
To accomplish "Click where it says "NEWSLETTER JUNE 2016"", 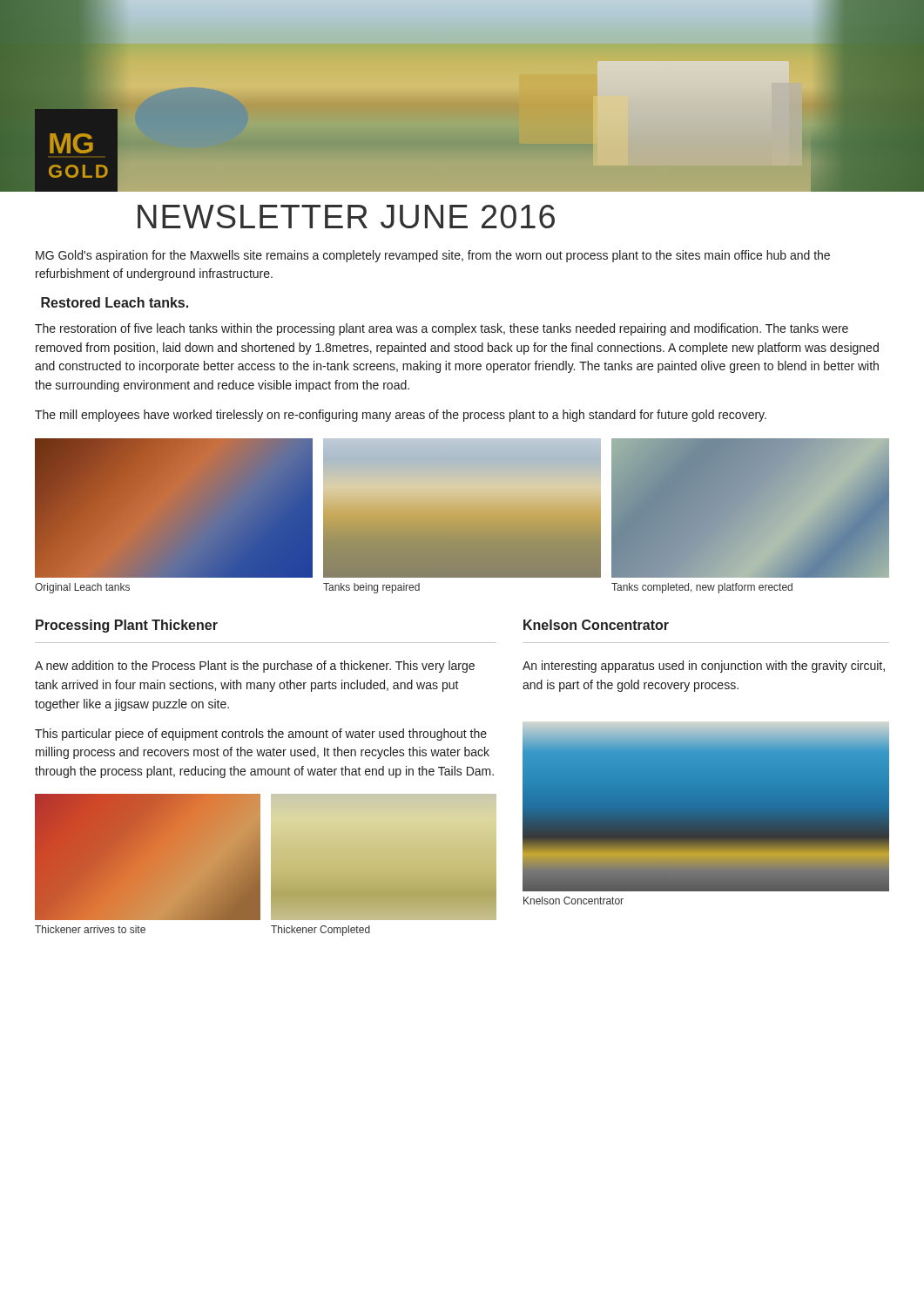I will tap(346, 217).
